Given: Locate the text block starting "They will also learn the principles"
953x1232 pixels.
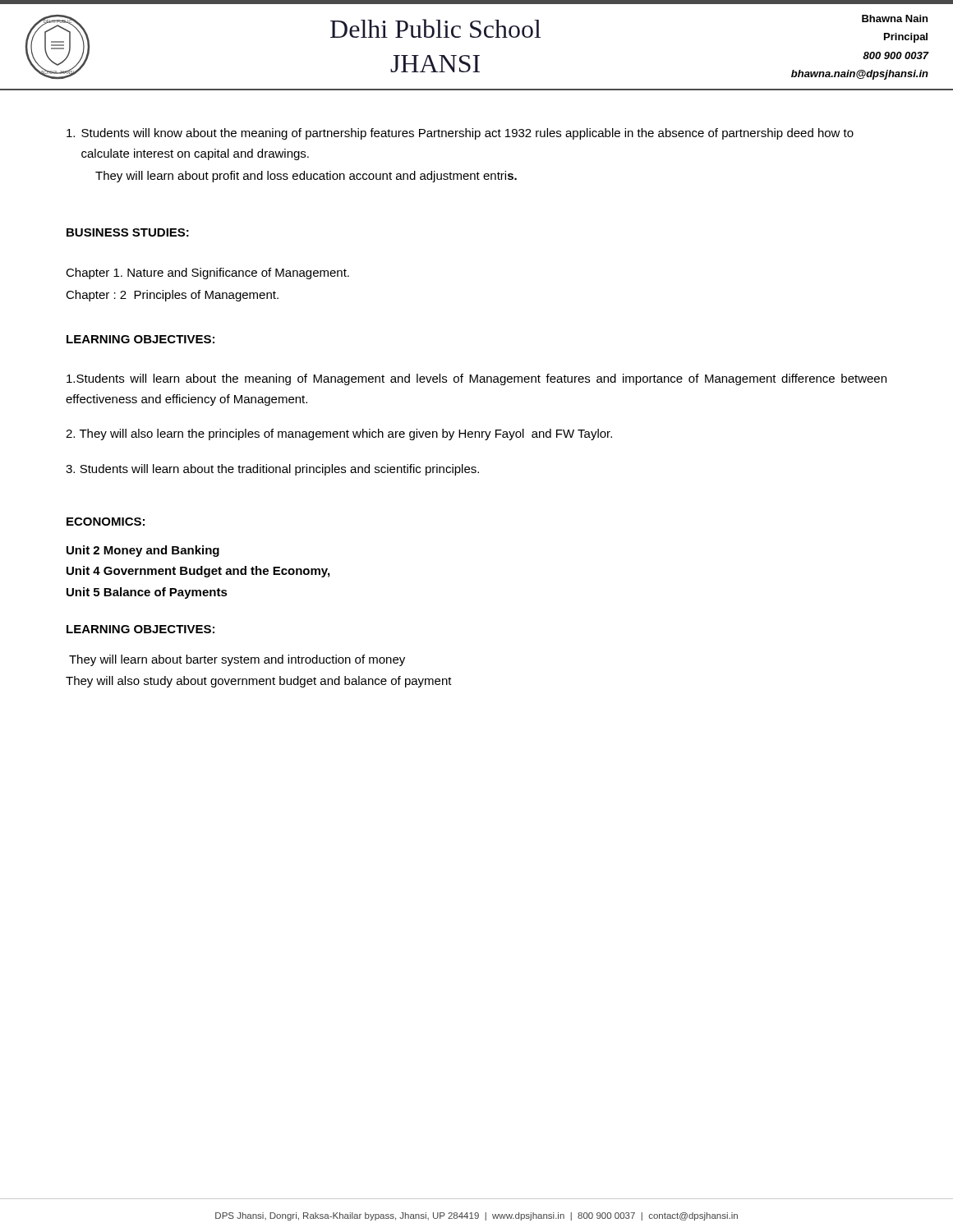Looking at the screenshot, I should coord(340,433).
